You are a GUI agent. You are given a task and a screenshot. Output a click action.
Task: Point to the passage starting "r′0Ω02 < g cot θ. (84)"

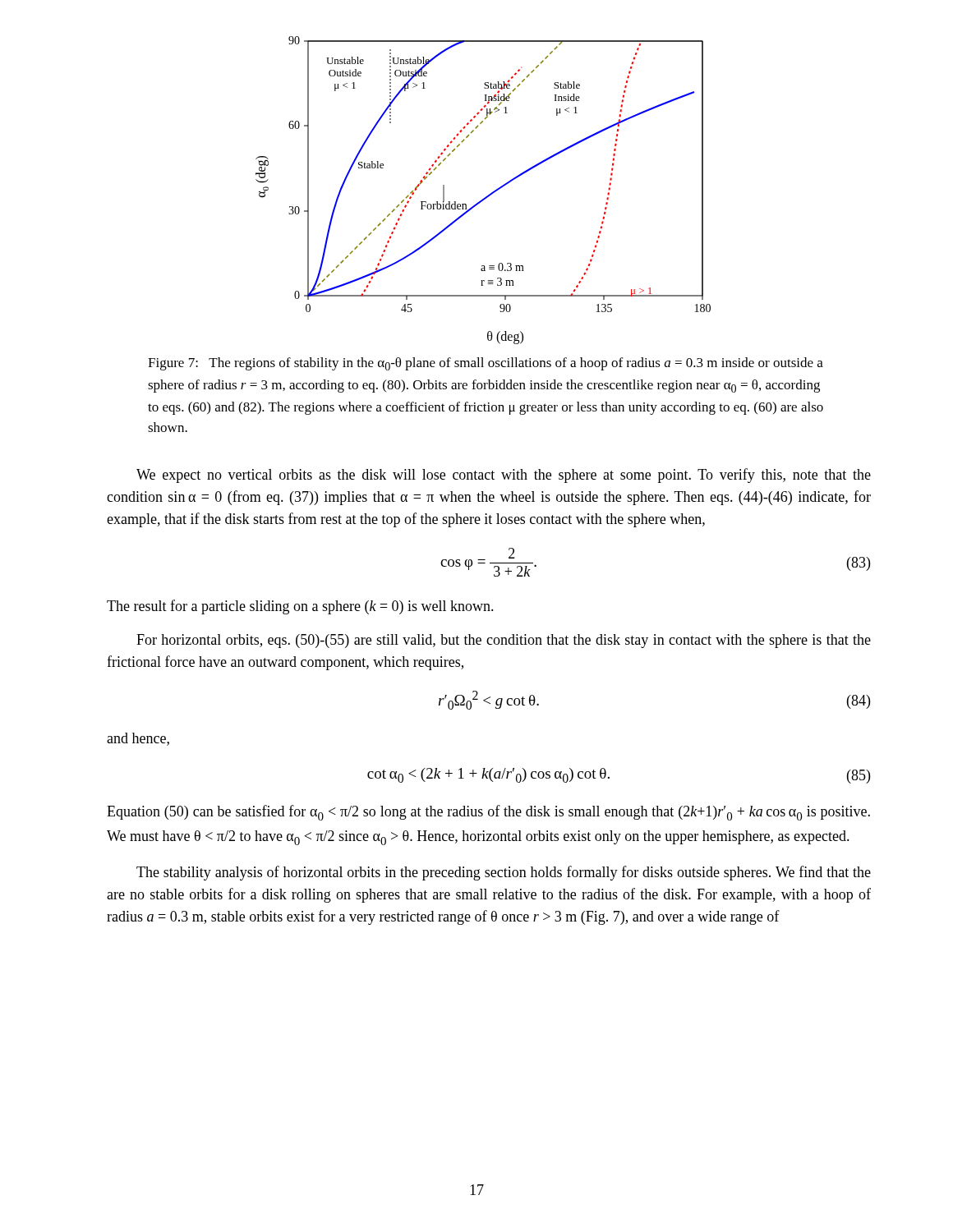click(x=498, y=699)
